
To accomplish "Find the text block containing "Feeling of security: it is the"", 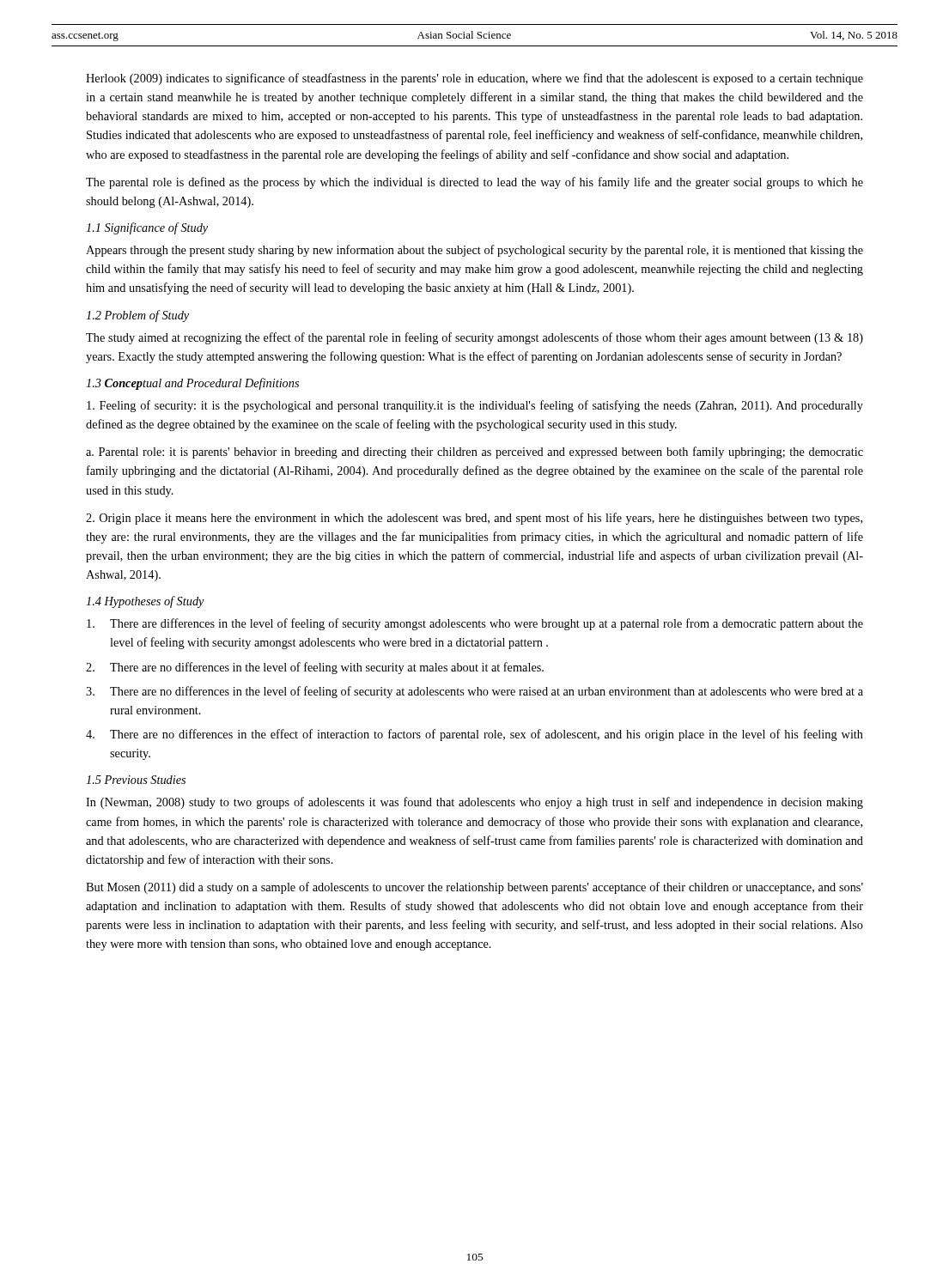I will (474, 415).
